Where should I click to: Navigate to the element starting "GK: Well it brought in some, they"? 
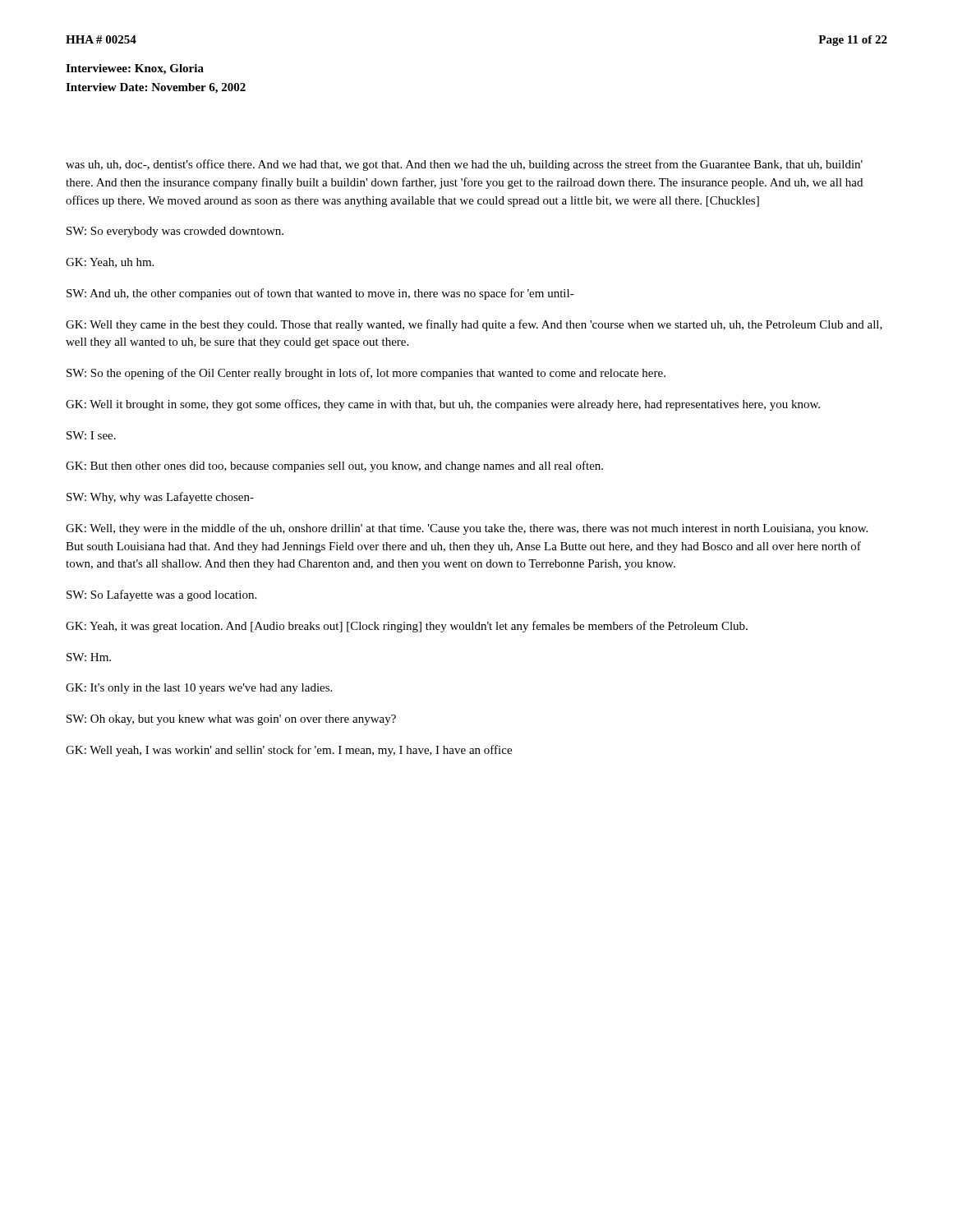tap(443, 404)
